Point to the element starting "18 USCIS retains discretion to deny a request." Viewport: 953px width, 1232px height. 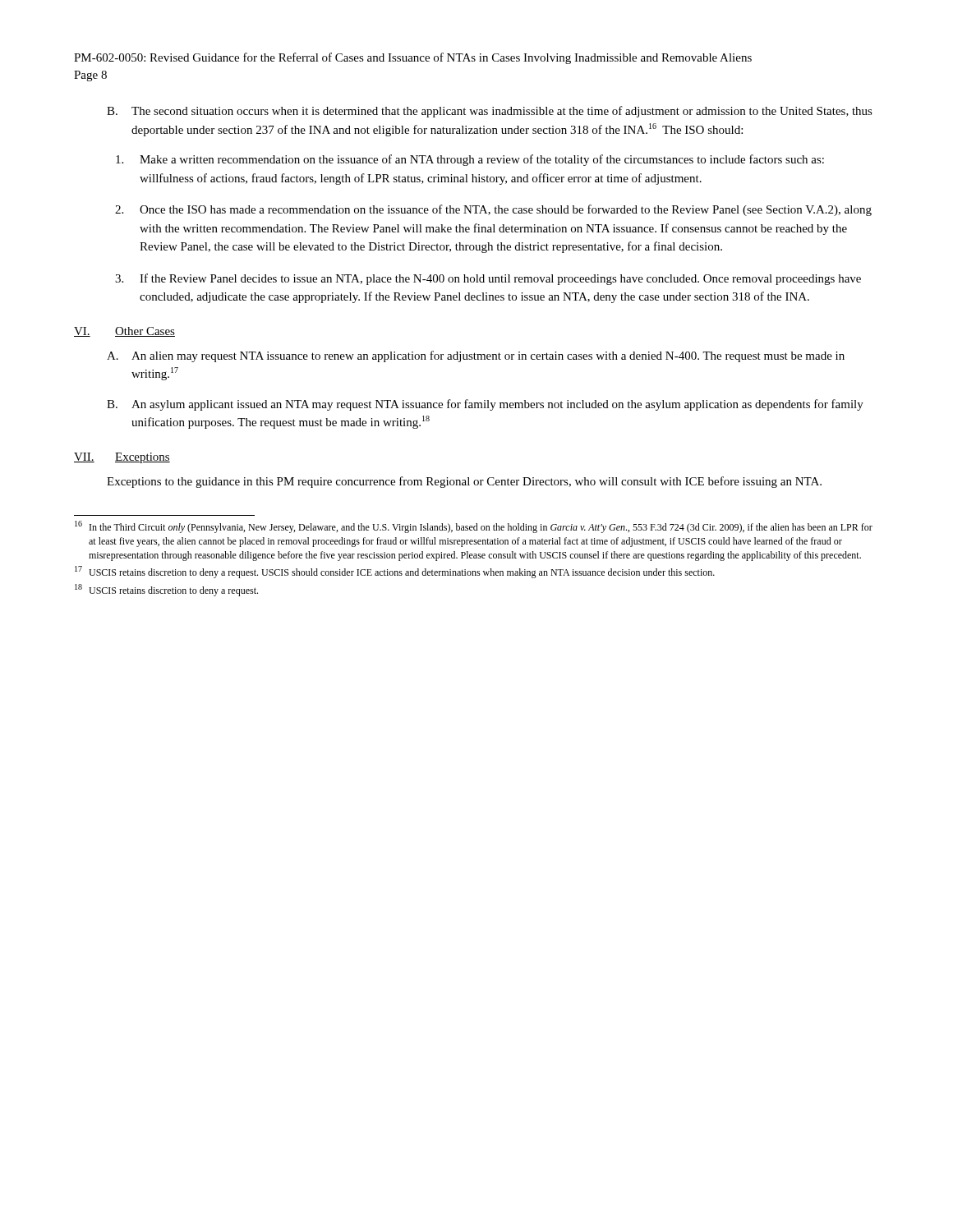coord(166,590)
